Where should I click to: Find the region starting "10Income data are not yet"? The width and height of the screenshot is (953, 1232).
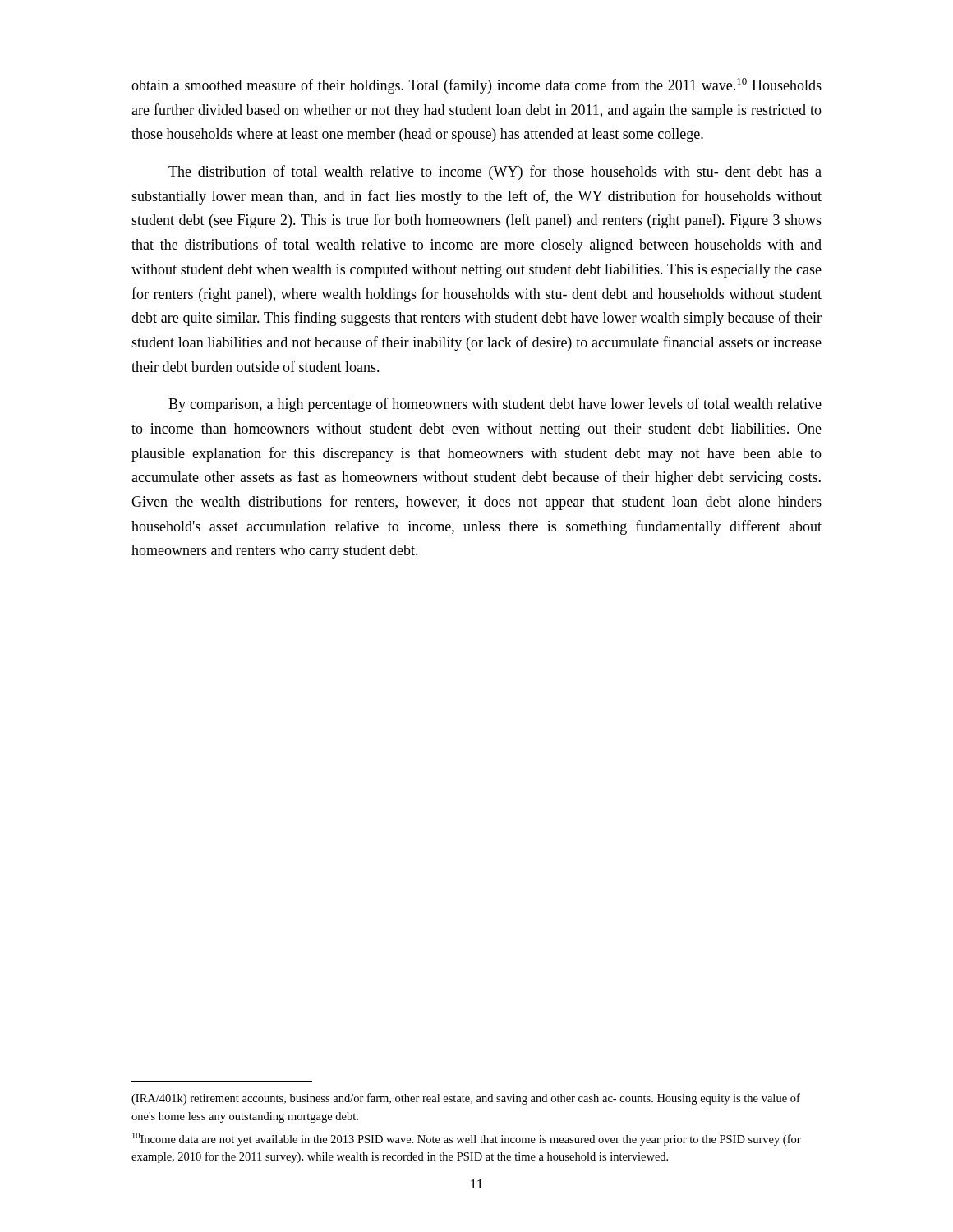click(466, 1147)
